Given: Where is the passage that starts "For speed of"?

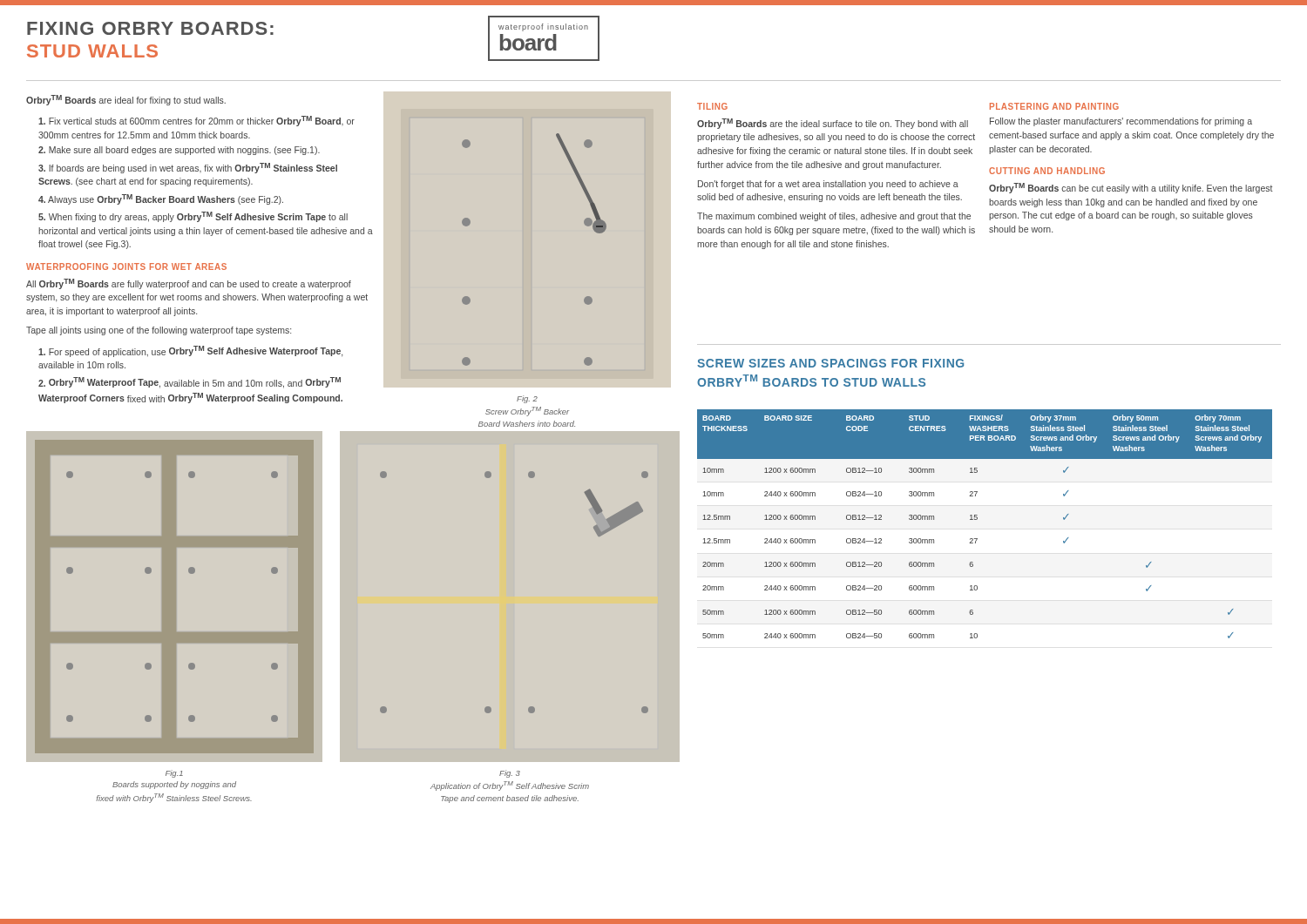Looking at the screenshot, I should (x=191, y=357).
